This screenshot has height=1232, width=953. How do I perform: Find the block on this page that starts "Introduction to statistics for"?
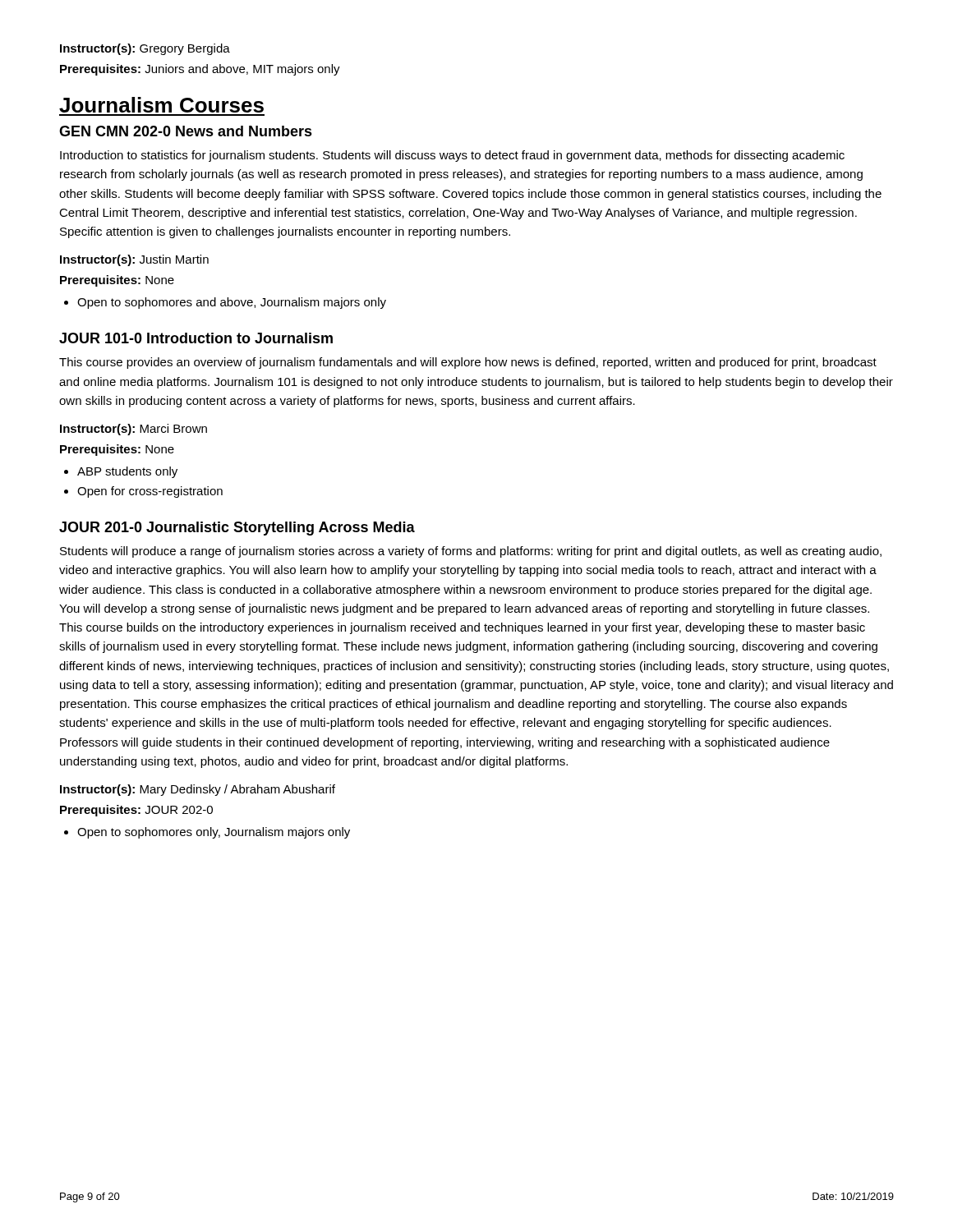(470, 193)
